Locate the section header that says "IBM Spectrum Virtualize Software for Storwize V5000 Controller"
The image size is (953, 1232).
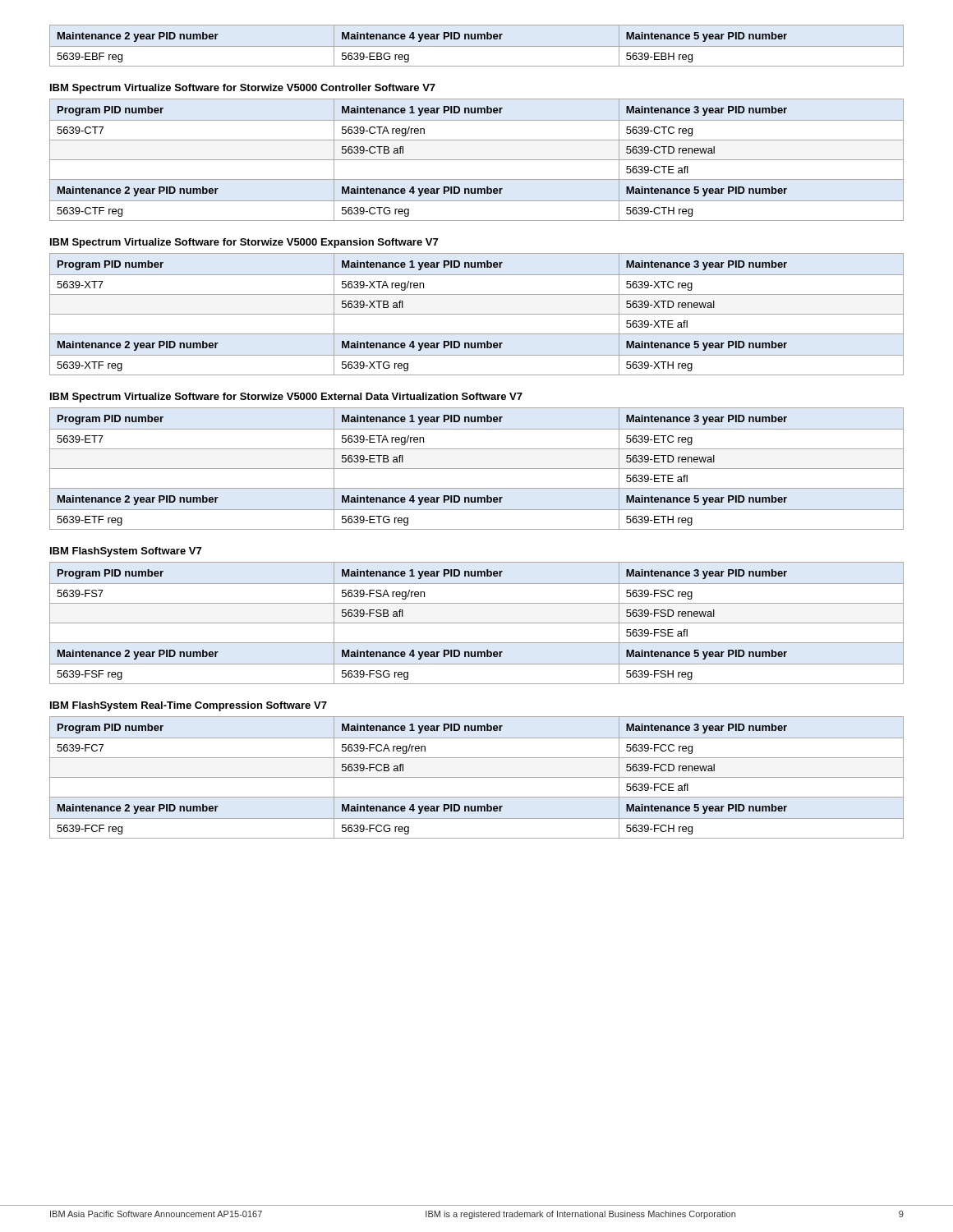pyautogui.click(x=242, y=87)
